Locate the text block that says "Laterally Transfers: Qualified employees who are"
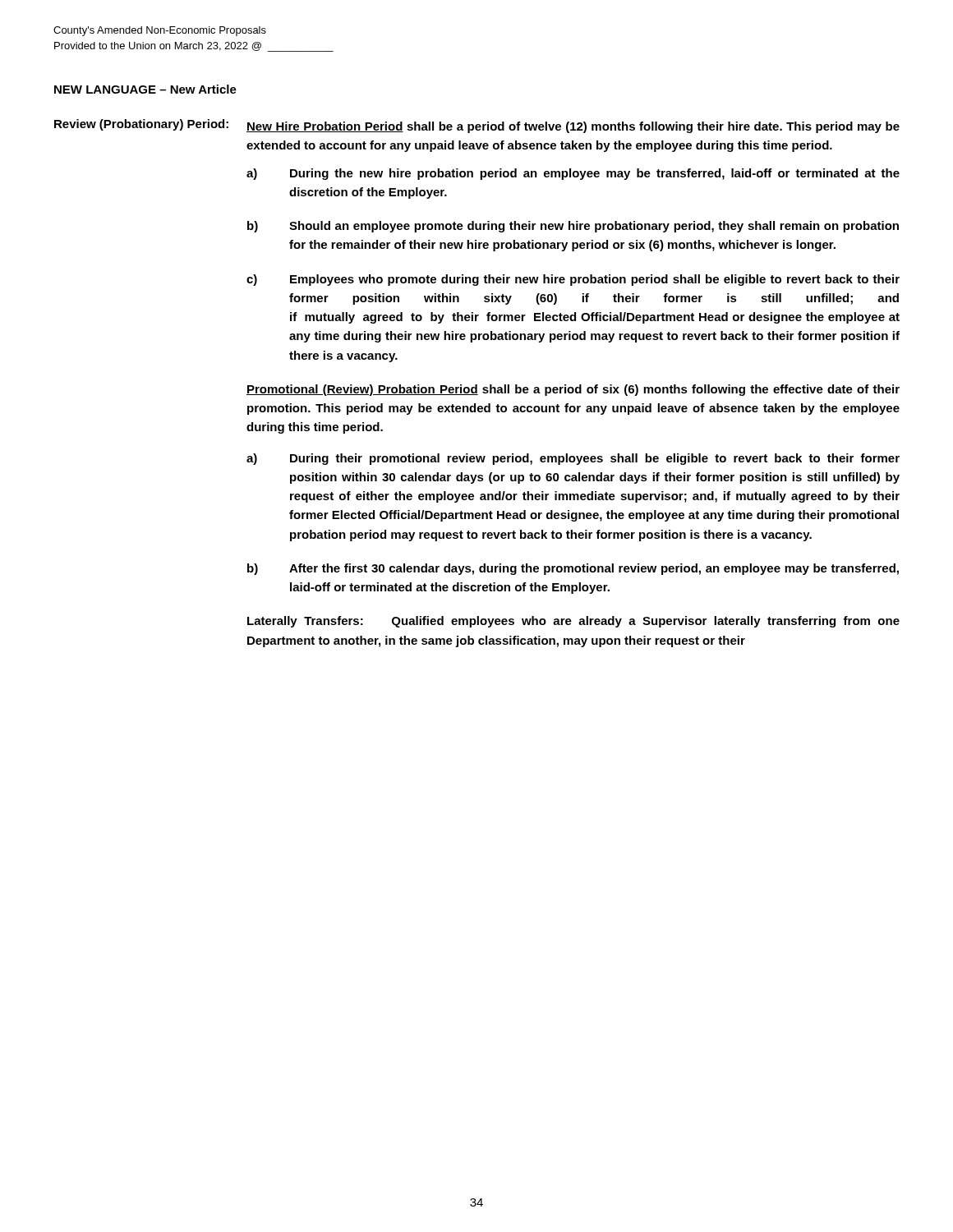The width and height of the screenshot is (953, 1232). (x=573, y=630)
